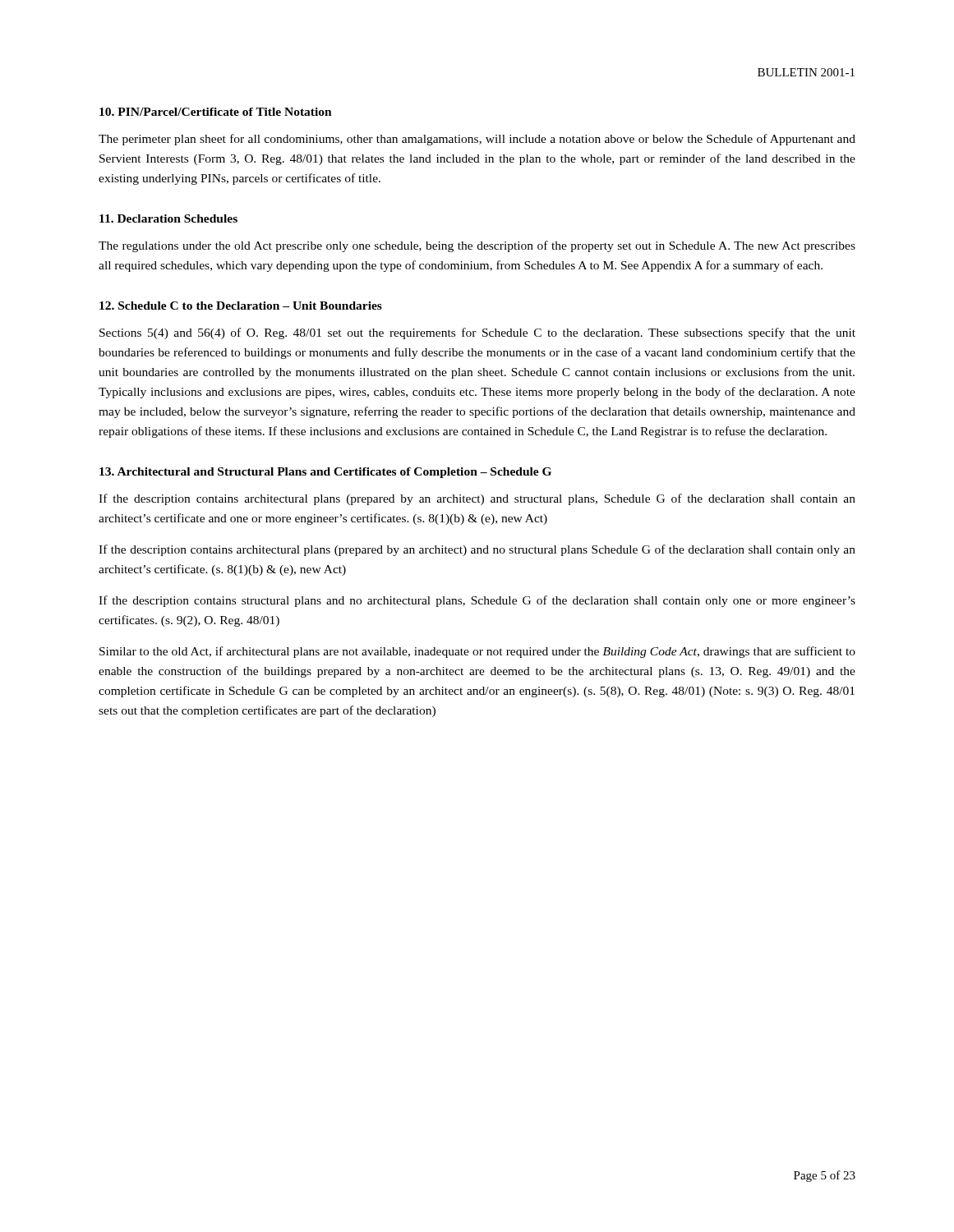Click on the section header containing "13. Architectural and Structural"
The height and width of the screenshot is (1232, 954).
(x=325, y=471)
